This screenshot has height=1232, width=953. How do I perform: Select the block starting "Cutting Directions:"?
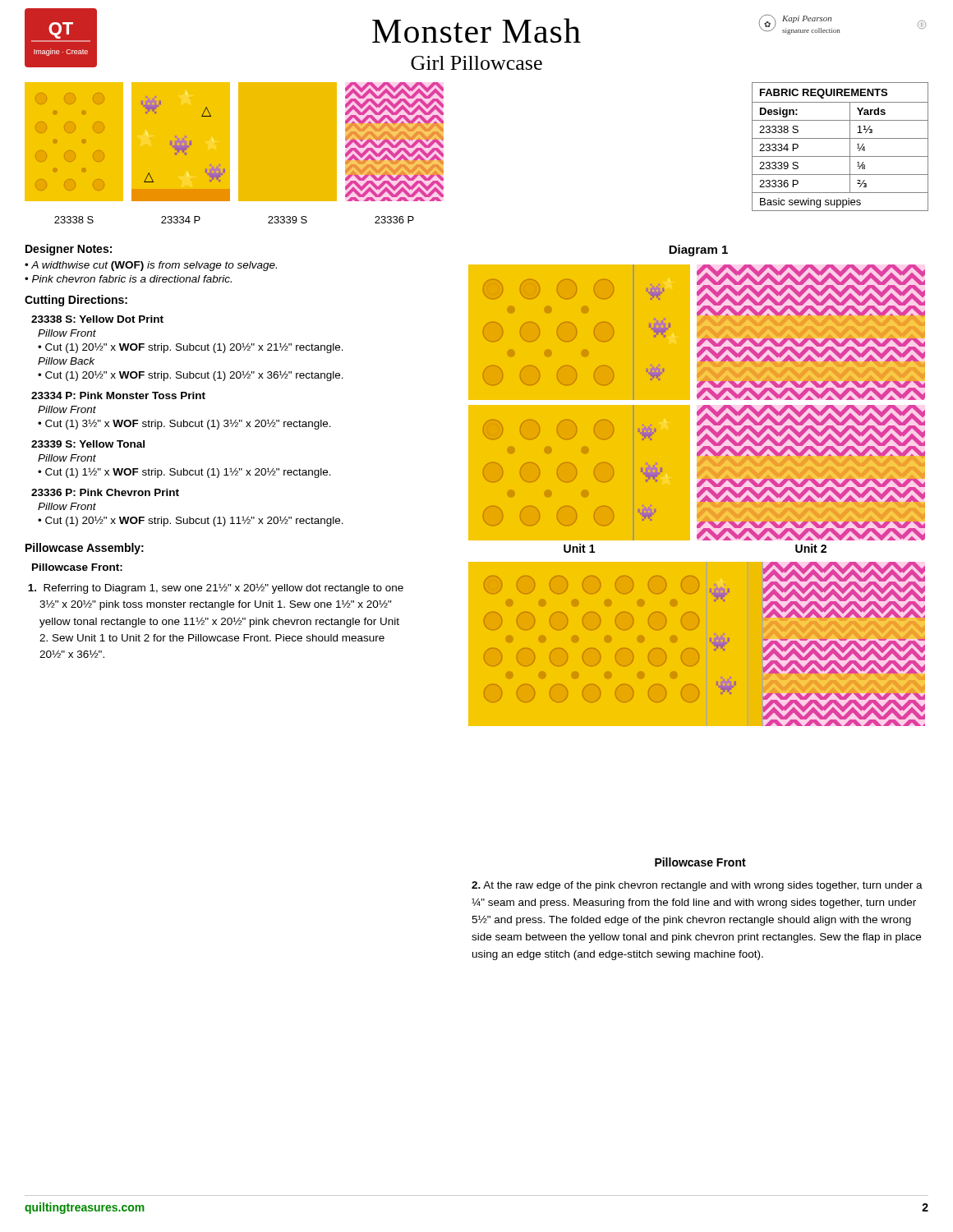76,300
